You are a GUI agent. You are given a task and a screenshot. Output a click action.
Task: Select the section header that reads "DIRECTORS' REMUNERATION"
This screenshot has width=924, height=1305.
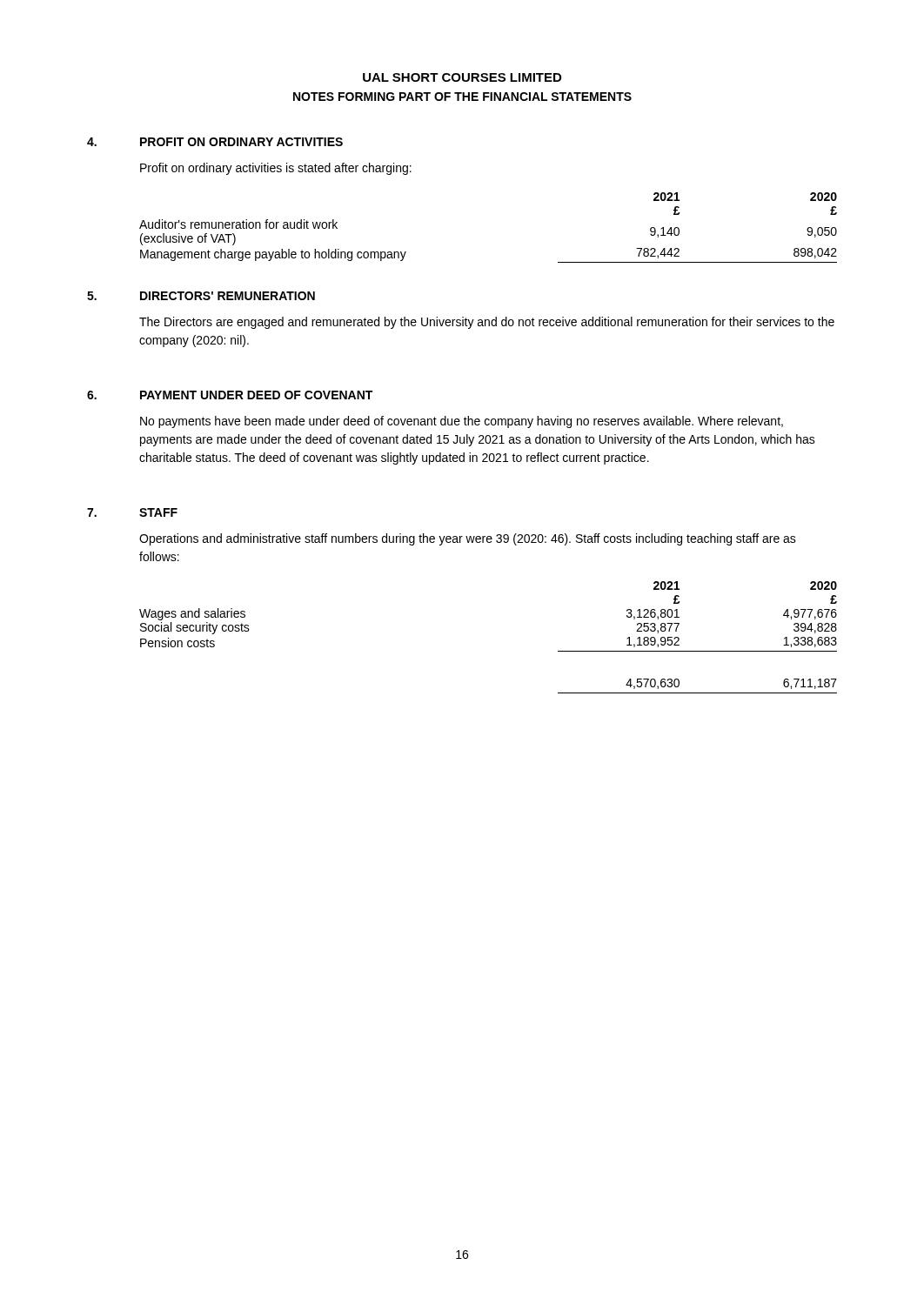point(227,296)
